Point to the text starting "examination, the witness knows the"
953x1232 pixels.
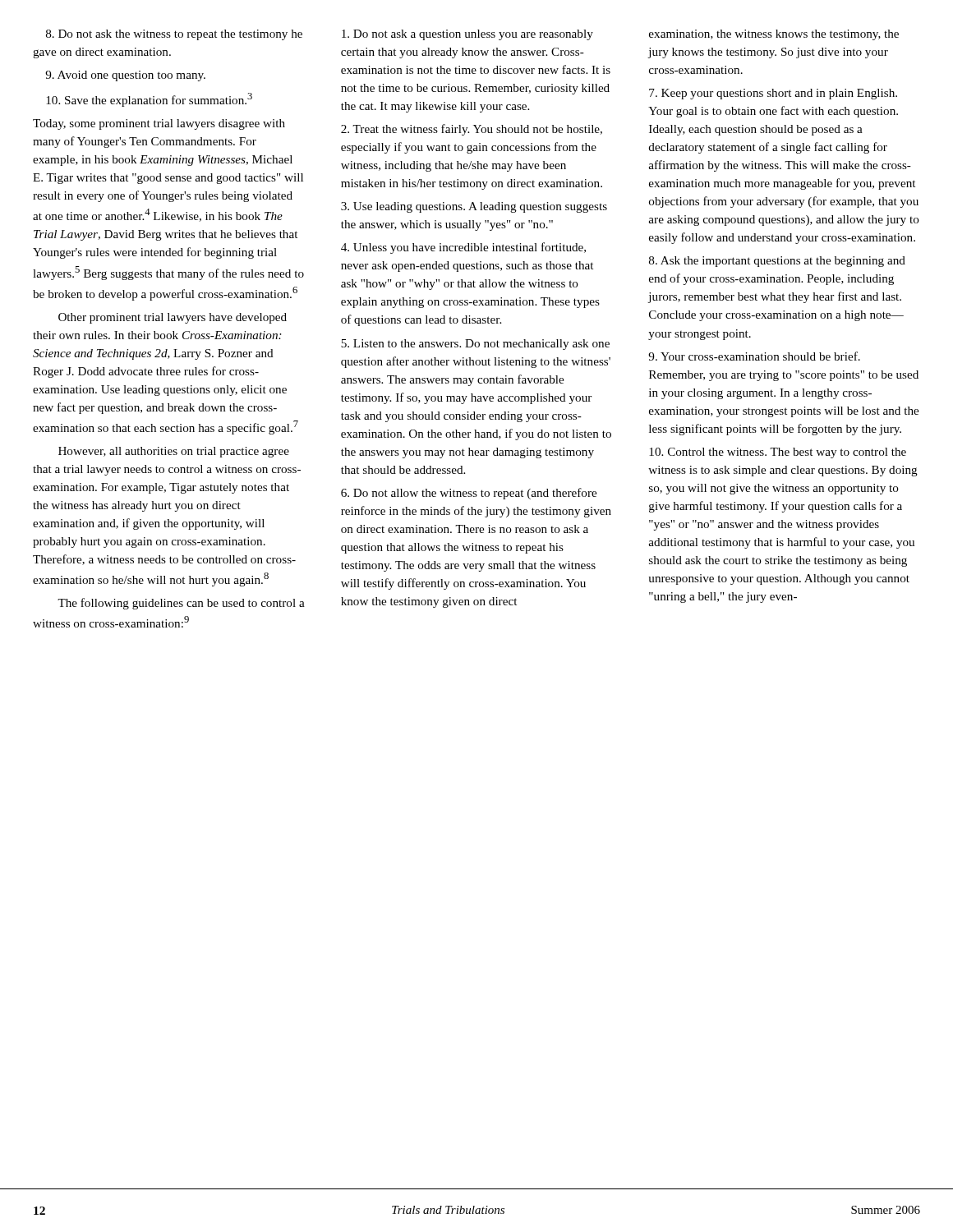click(x=784, y=52)
